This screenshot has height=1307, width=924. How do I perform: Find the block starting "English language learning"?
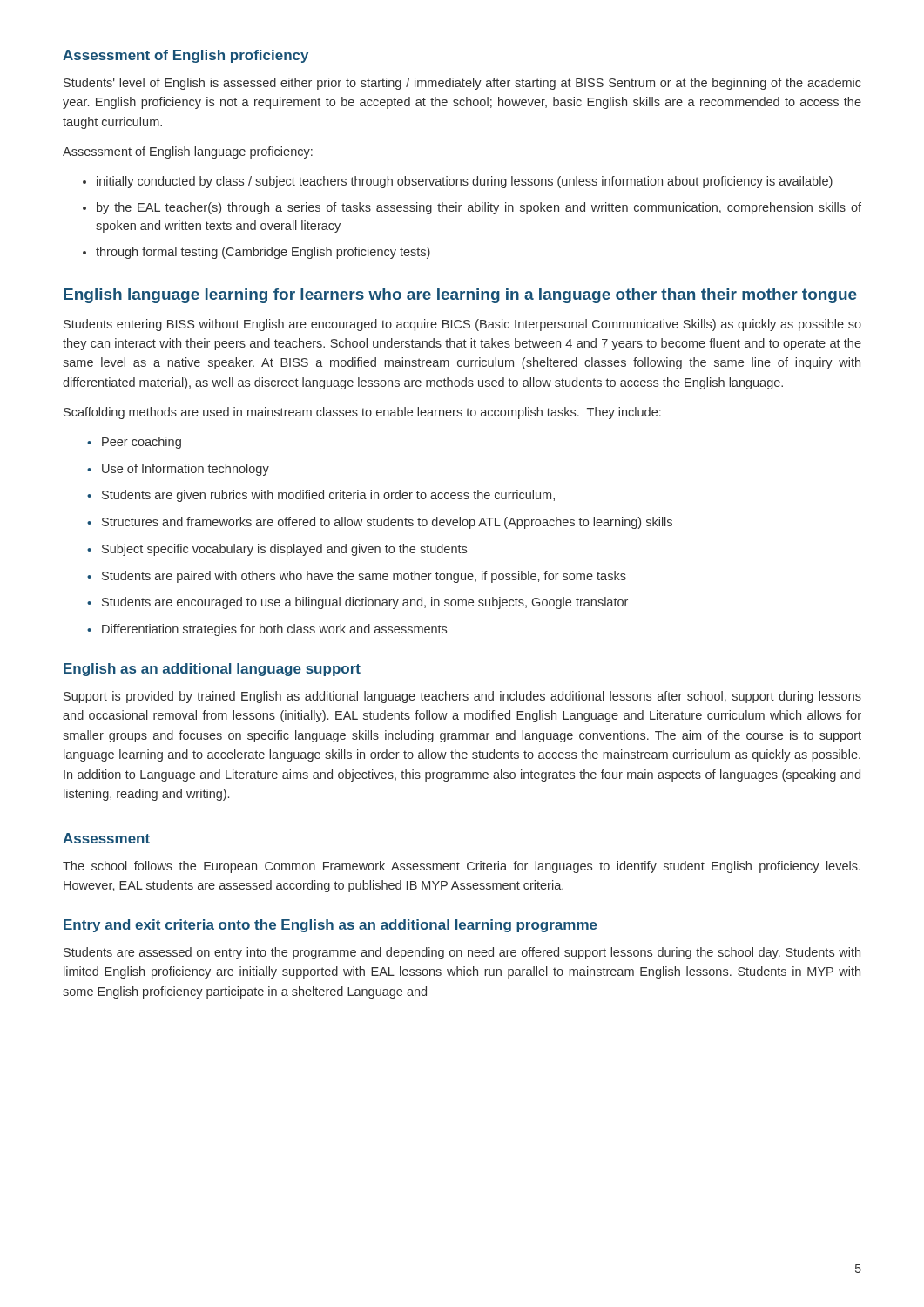462,294
